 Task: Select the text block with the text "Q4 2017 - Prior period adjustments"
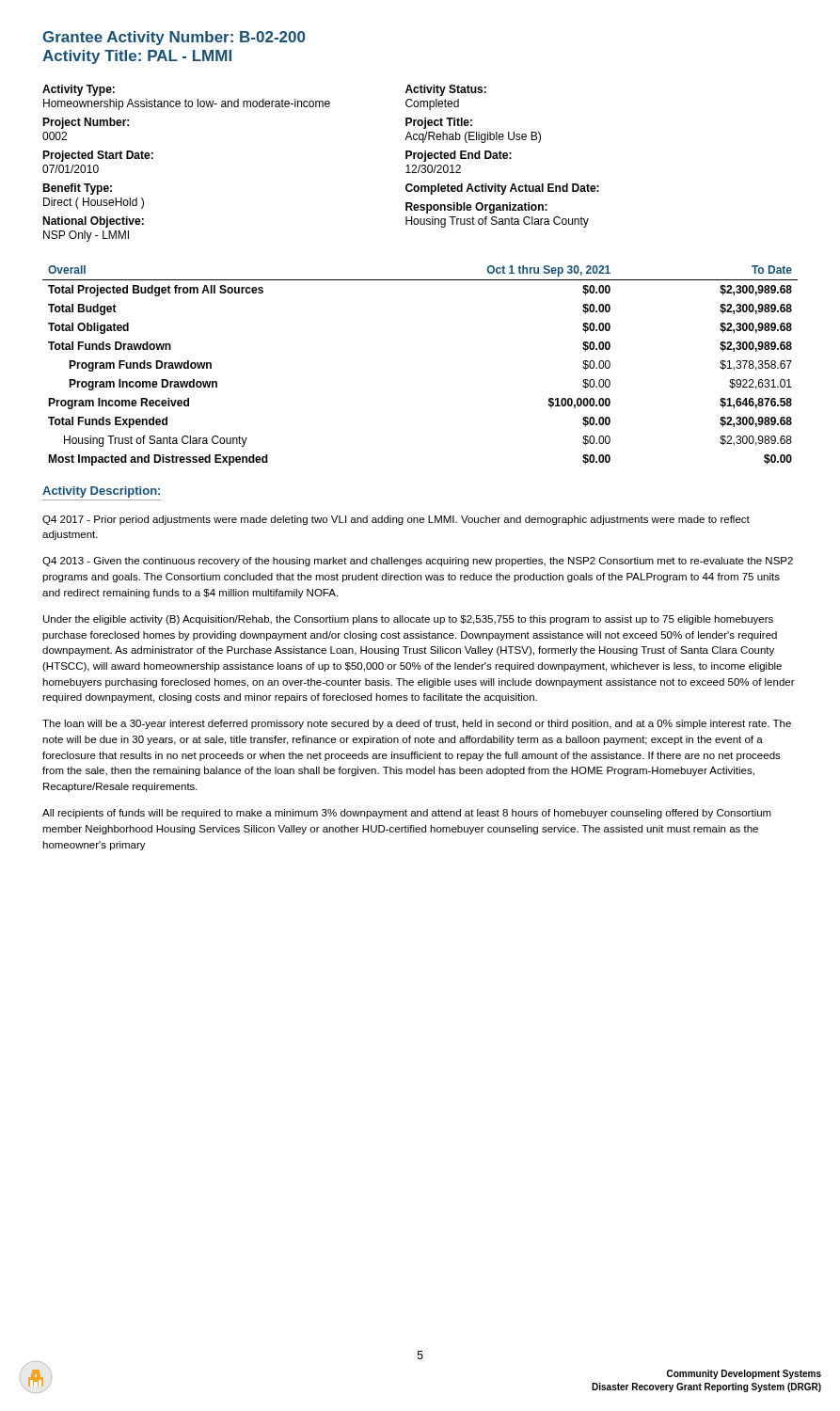(x=420, y=682)
